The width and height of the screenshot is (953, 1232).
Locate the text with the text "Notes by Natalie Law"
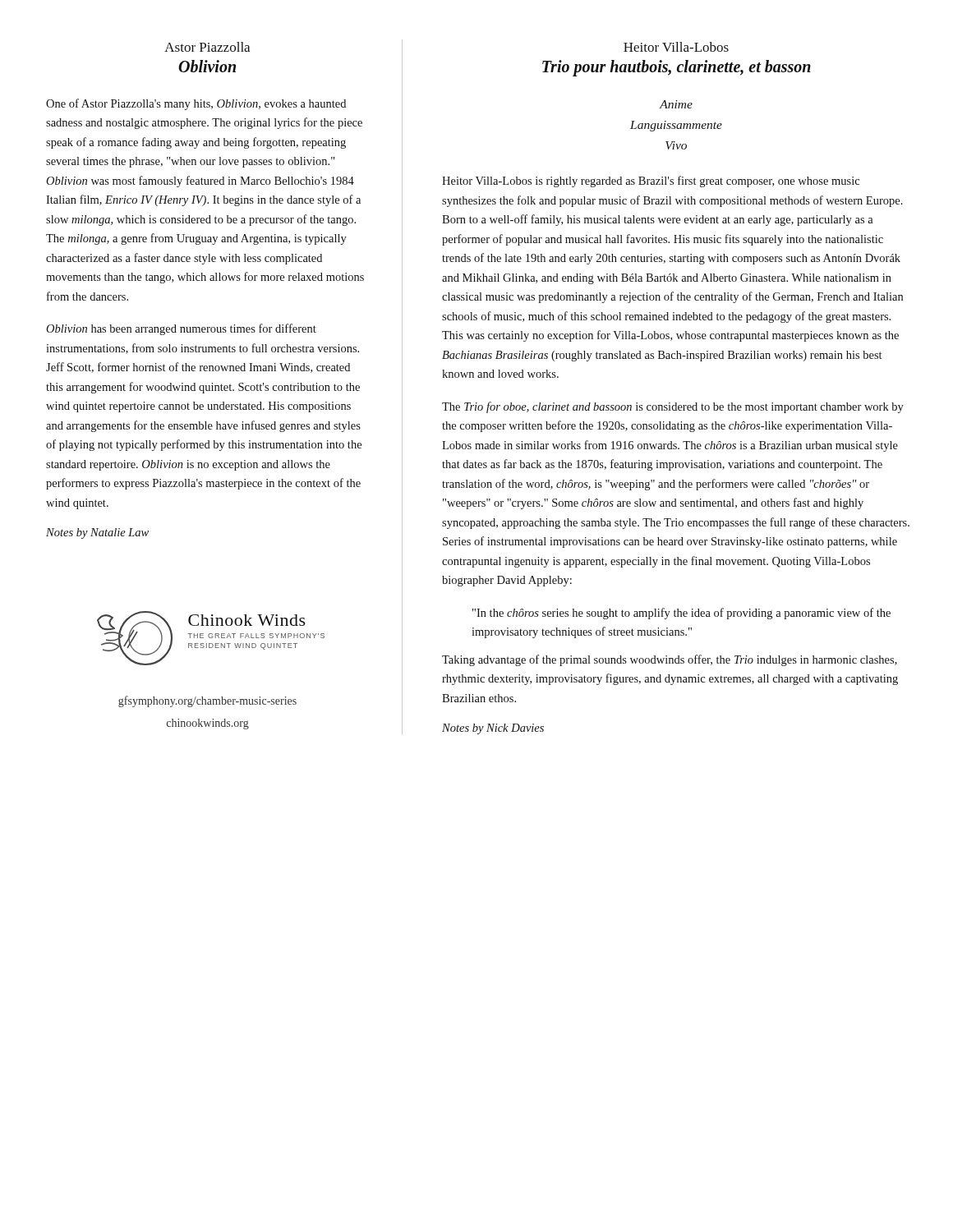(97, 532)
